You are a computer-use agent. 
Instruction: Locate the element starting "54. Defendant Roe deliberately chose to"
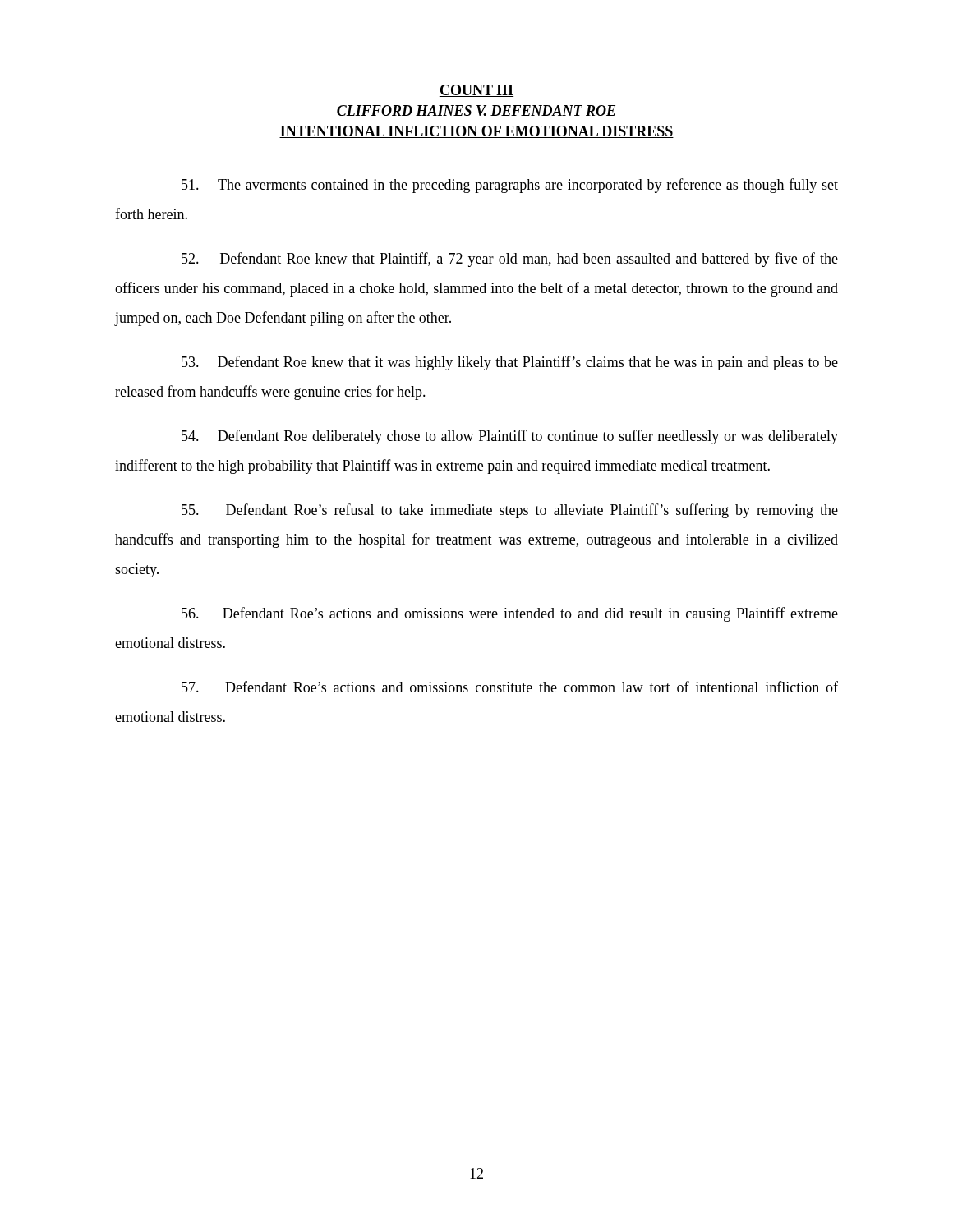tap(476, 451)
